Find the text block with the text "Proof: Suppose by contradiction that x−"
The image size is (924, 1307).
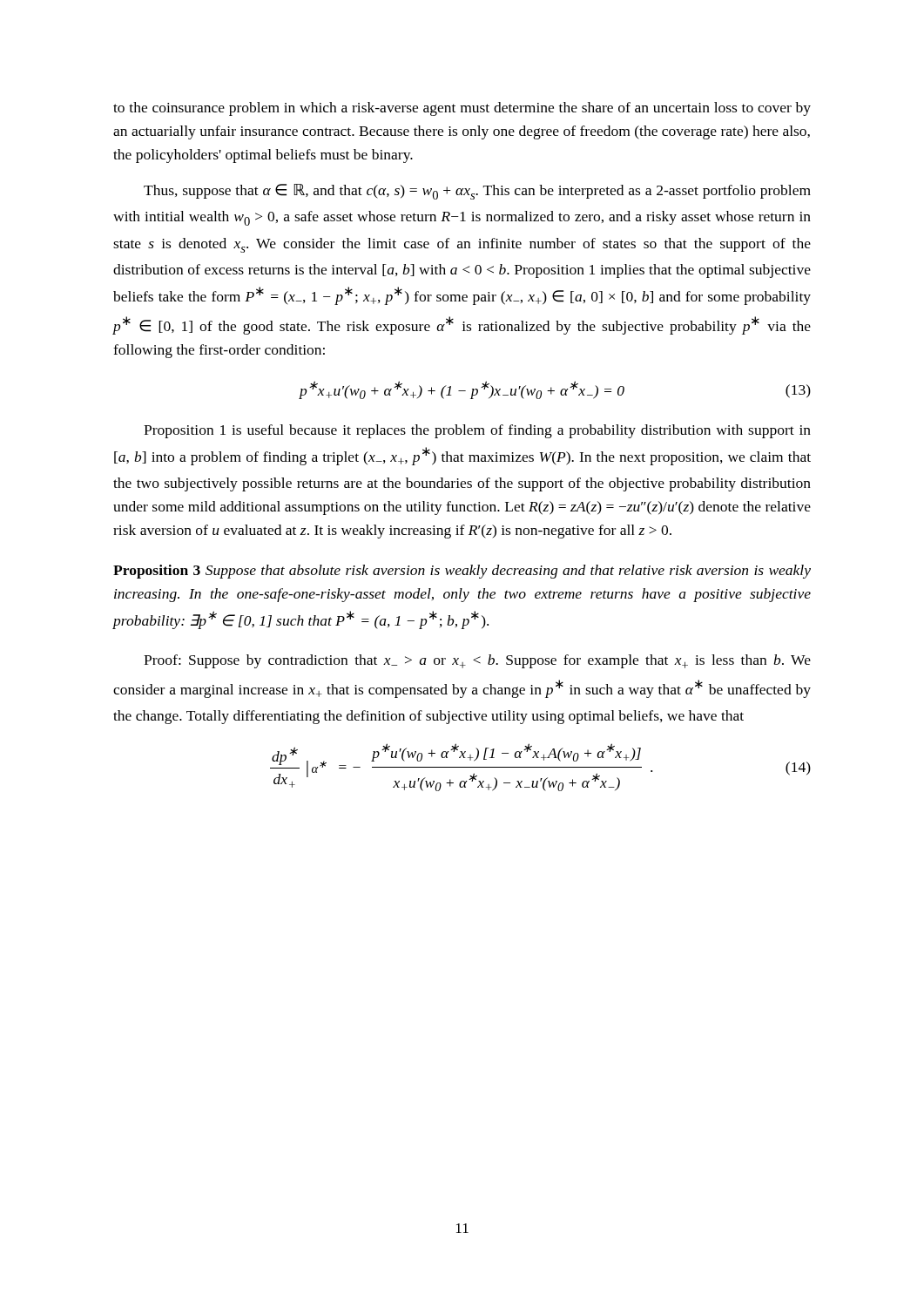click(x=462, y=687)
